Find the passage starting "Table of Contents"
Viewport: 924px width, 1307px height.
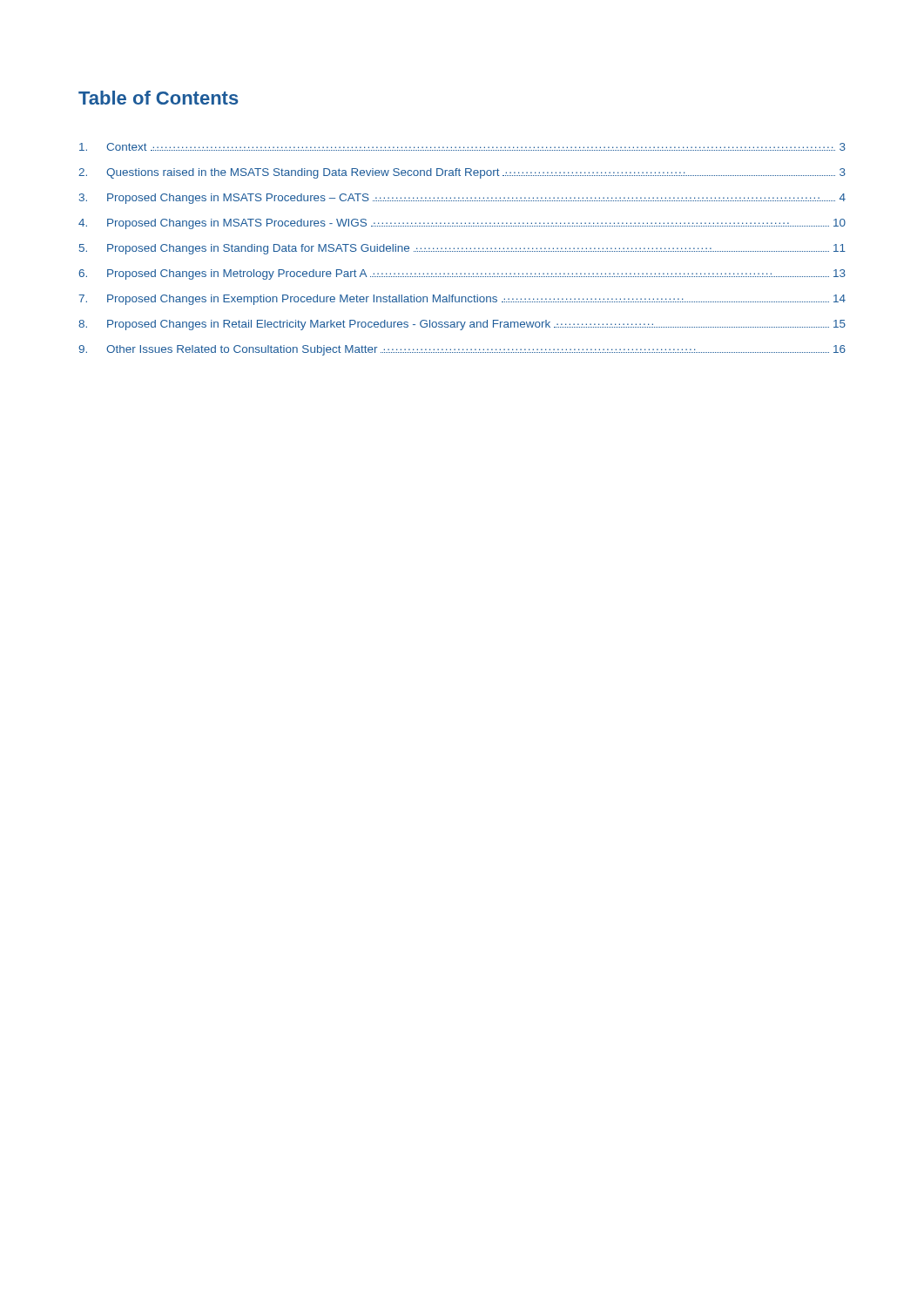(x=159, y=98)
